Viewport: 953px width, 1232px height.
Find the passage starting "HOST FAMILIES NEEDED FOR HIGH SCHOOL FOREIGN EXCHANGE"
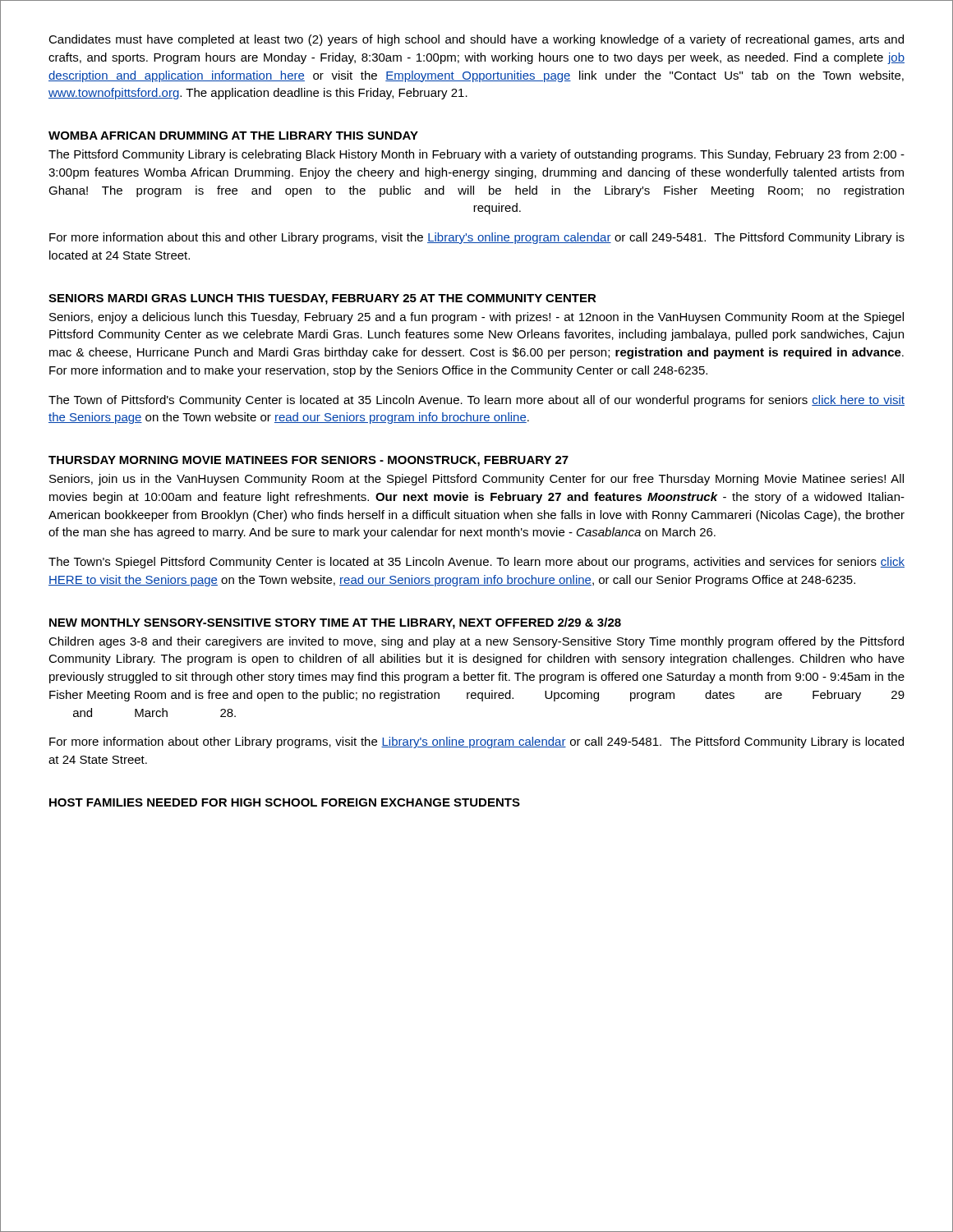tap(284, 802)
